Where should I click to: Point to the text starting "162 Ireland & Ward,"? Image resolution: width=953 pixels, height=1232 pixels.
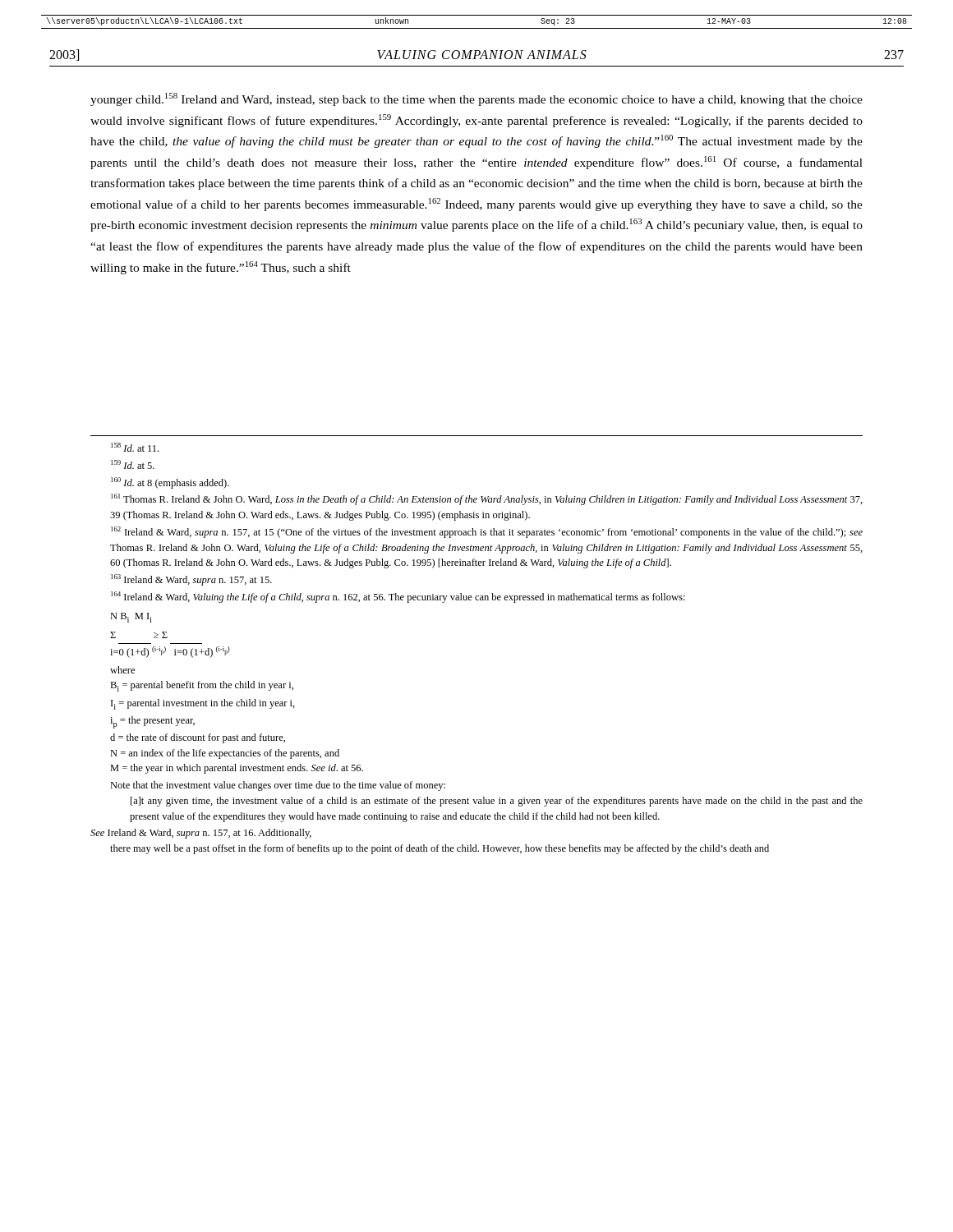(x=476, y=548)
